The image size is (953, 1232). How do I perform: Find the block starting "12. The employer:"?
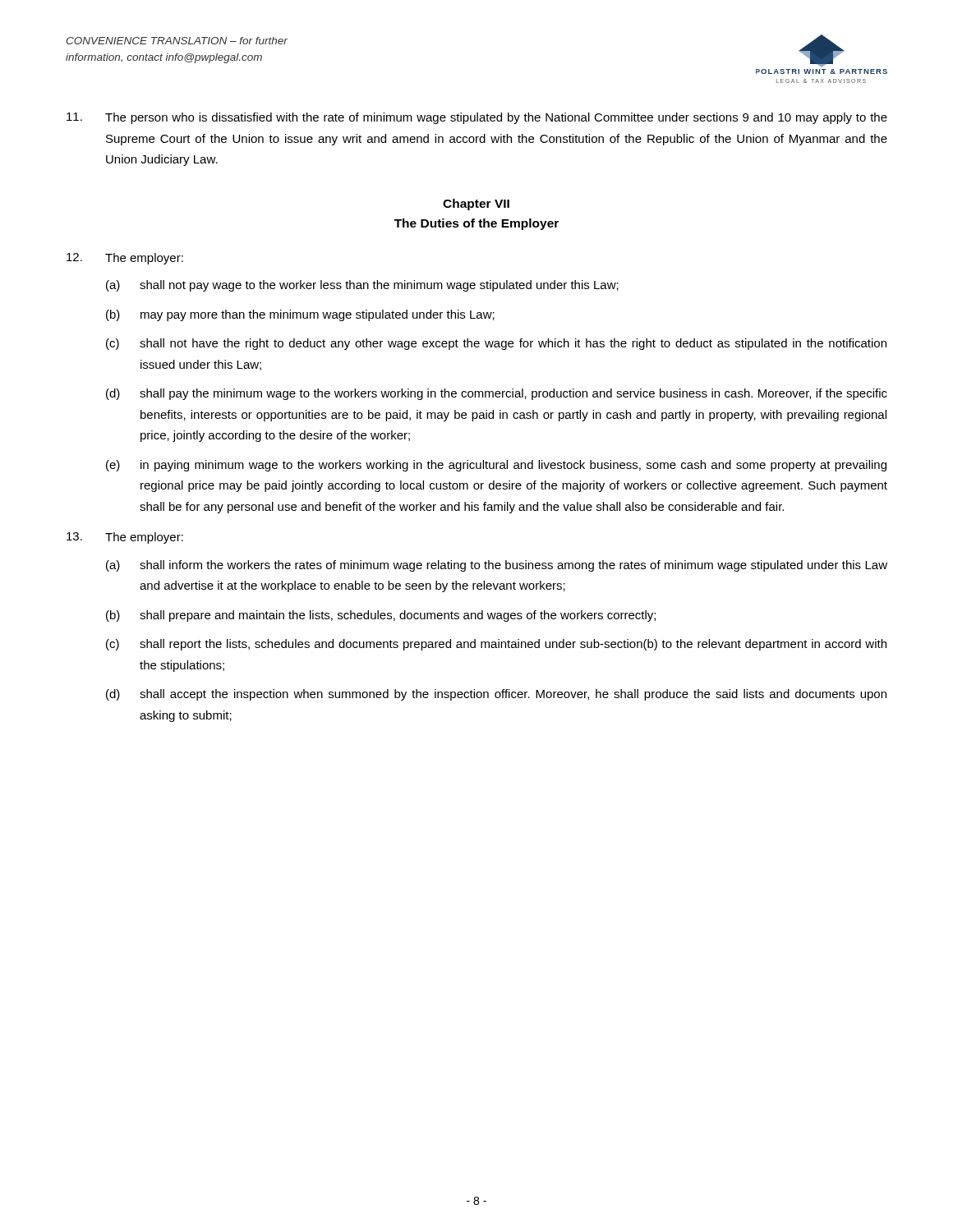pyautogui.click(x=125, y=259)
